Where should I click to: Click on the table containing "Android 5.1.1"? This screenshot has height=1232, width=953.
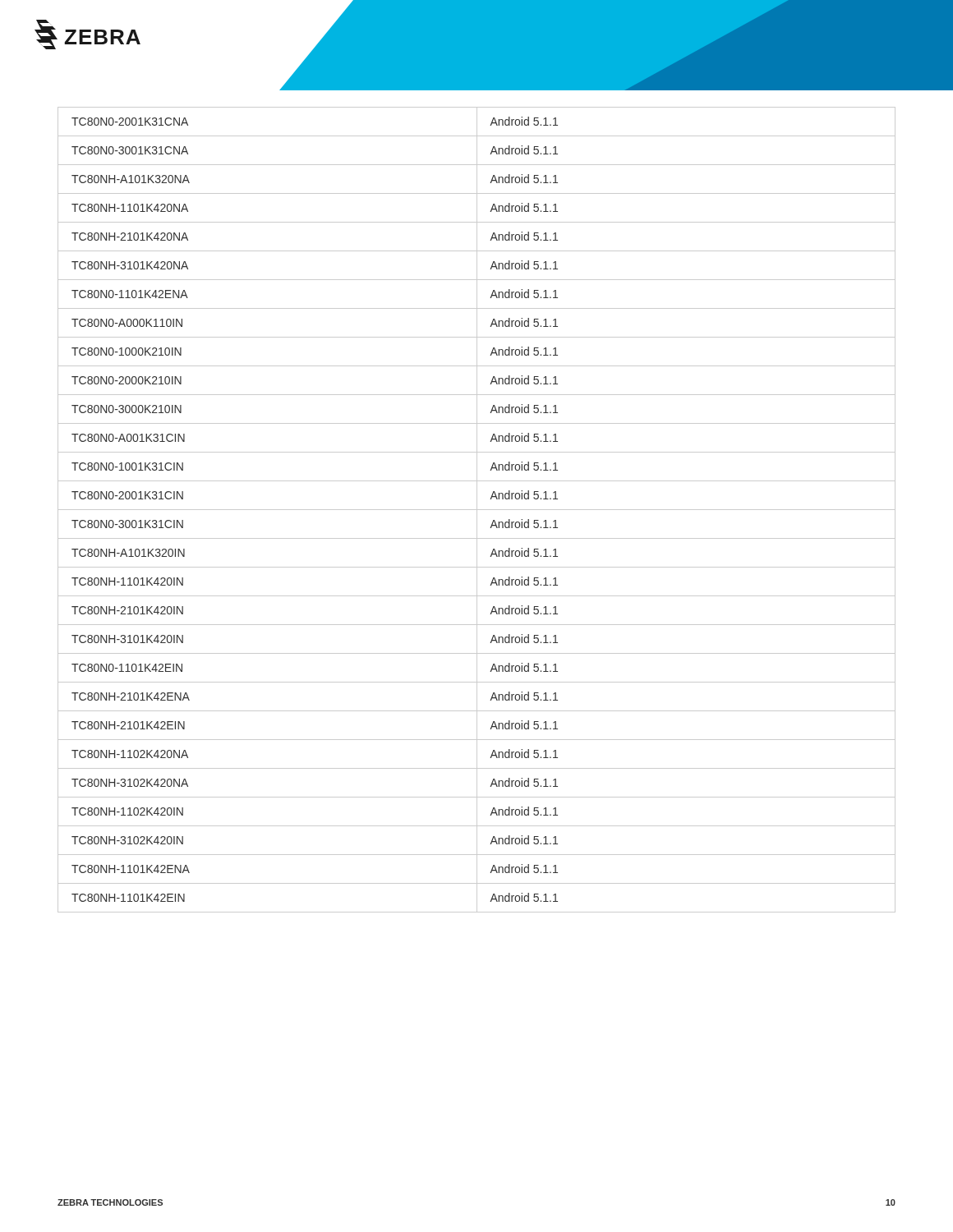point(476,510)
